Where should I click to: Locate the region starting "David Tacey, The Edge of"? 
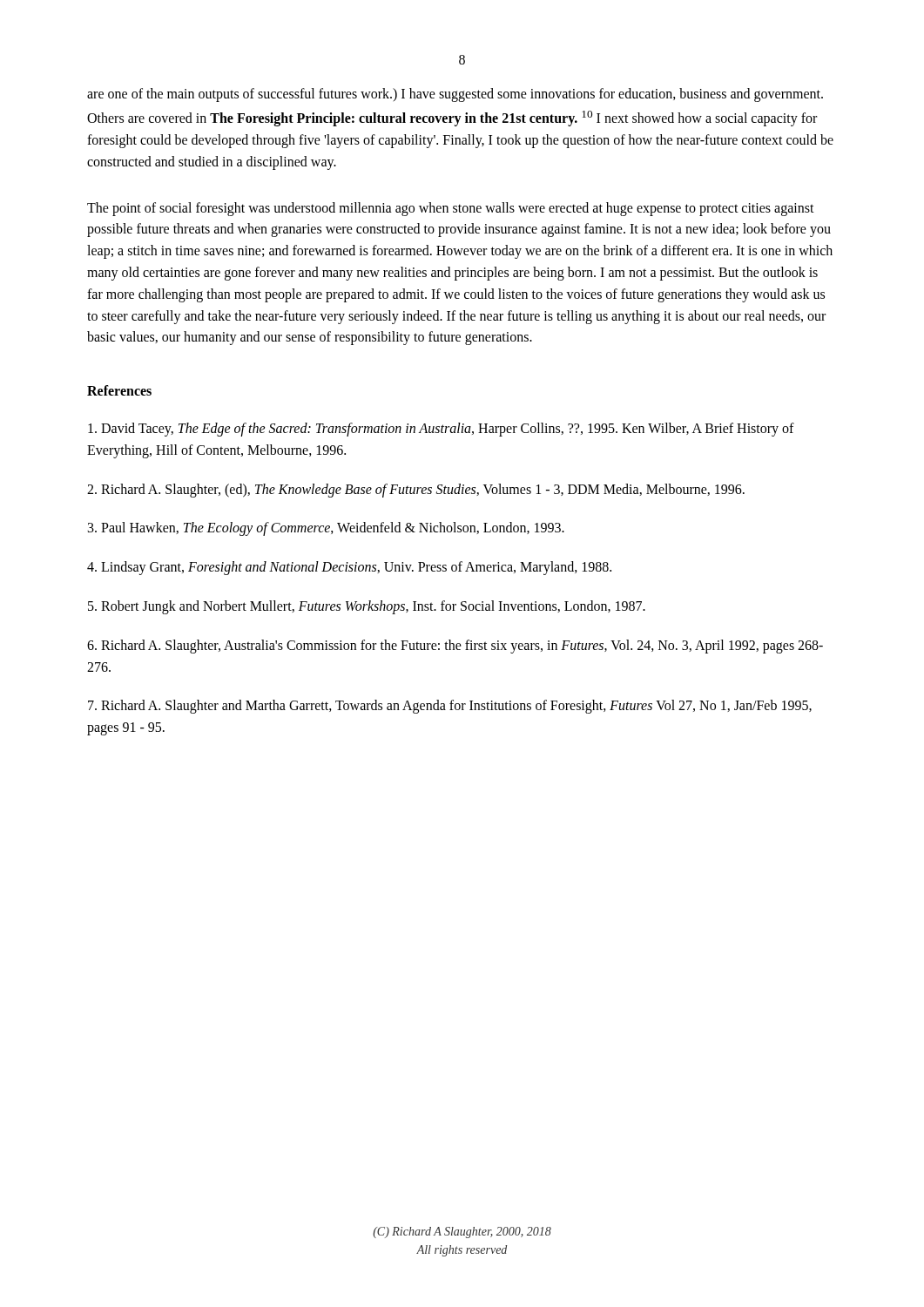(x=440, y=439)
